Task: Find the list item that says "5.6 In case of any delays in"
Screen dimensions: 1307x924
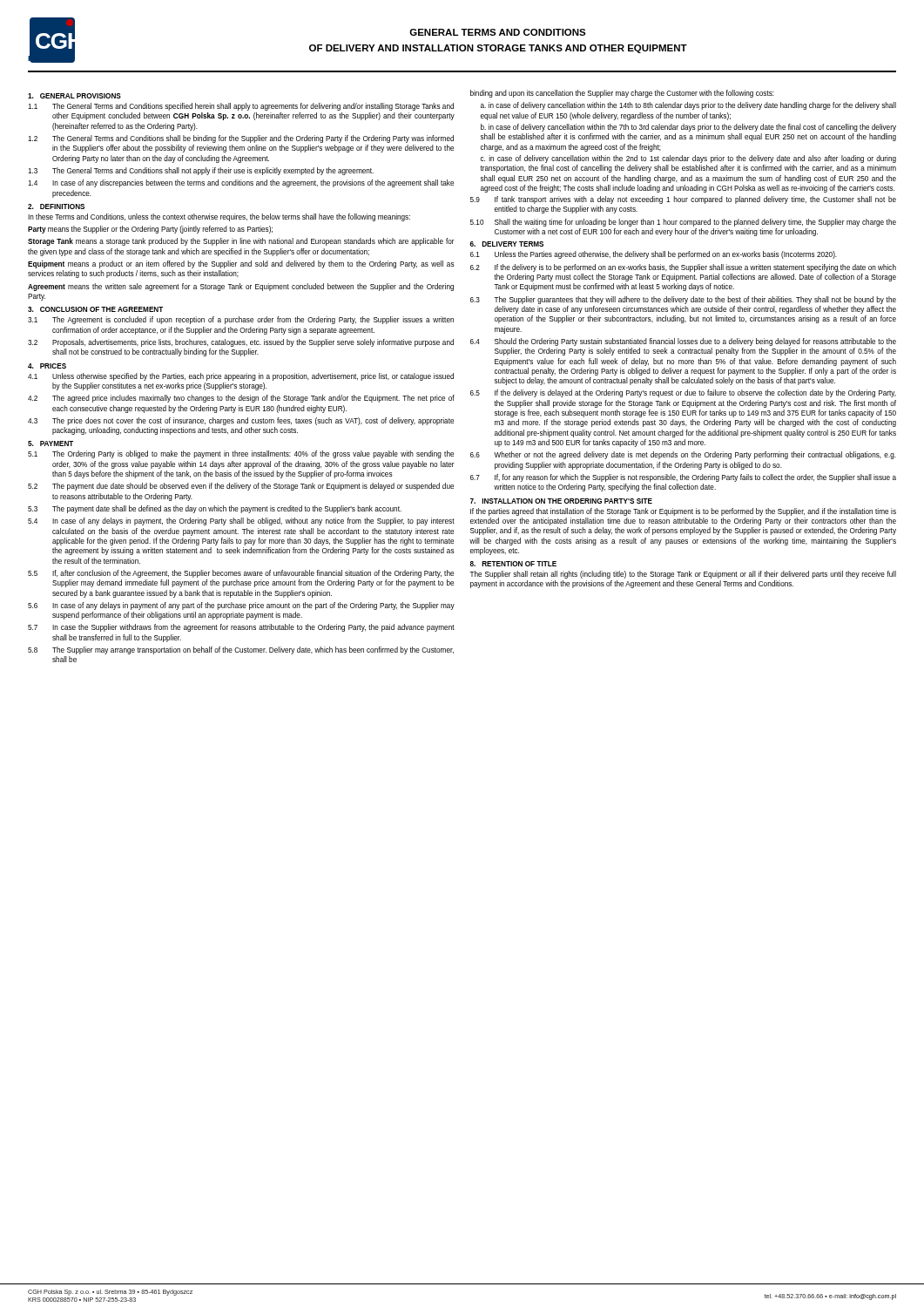Action: click(x=241, y=611)
